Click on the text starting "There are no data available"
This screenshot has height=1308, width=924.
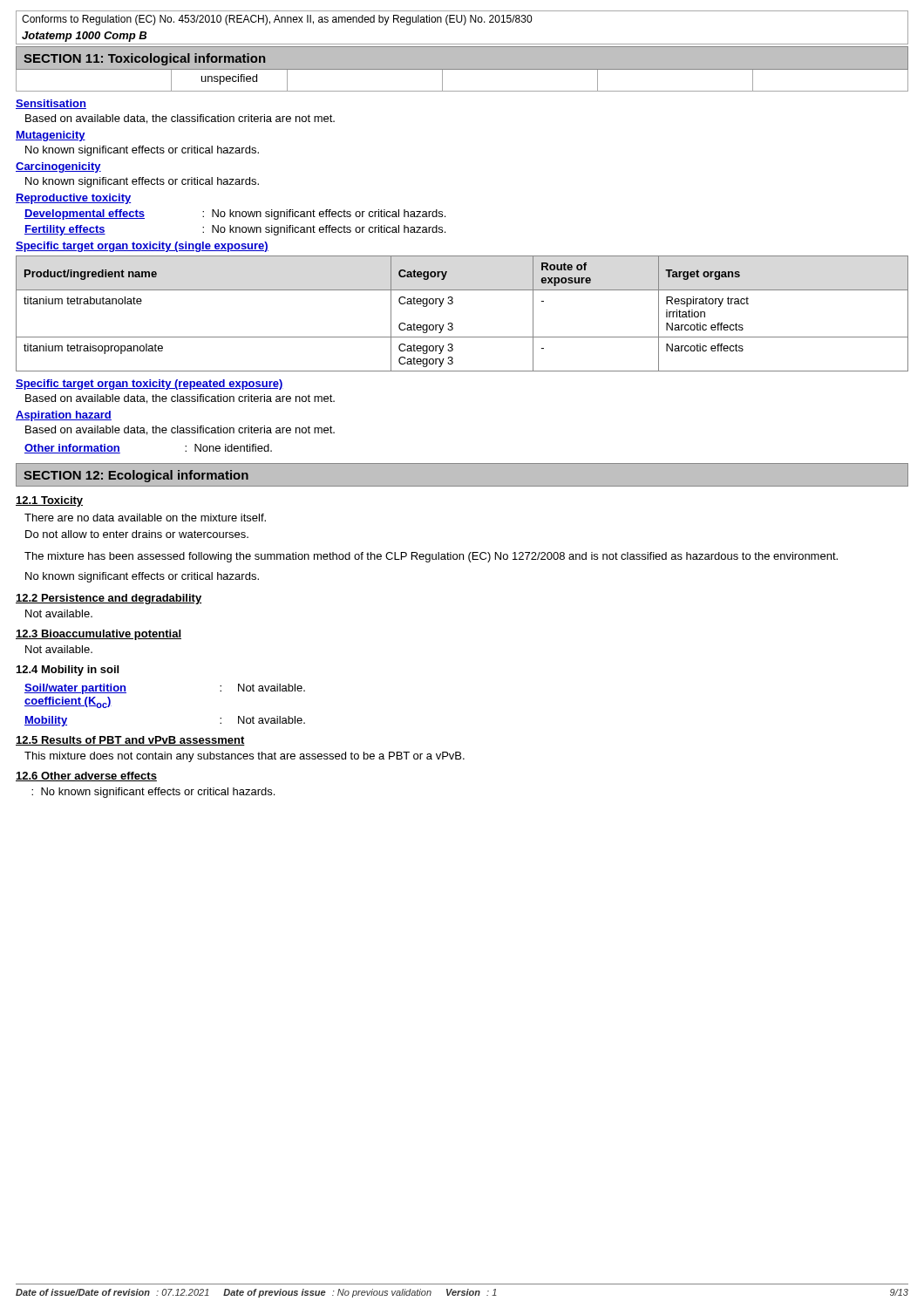(x=146, y=526)
